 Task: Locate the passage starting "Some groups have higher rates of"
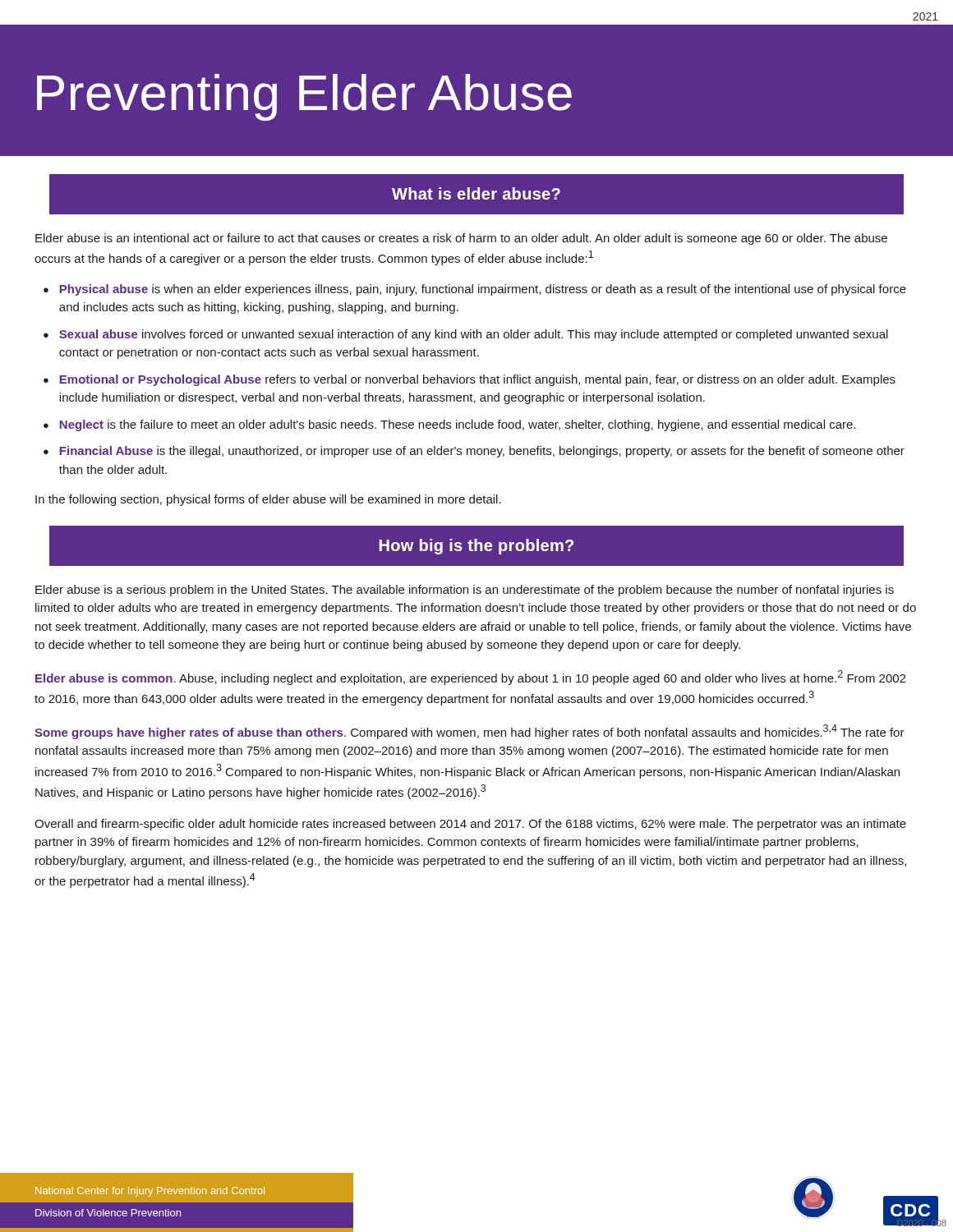pyautogui.click(x=469, y=761)
